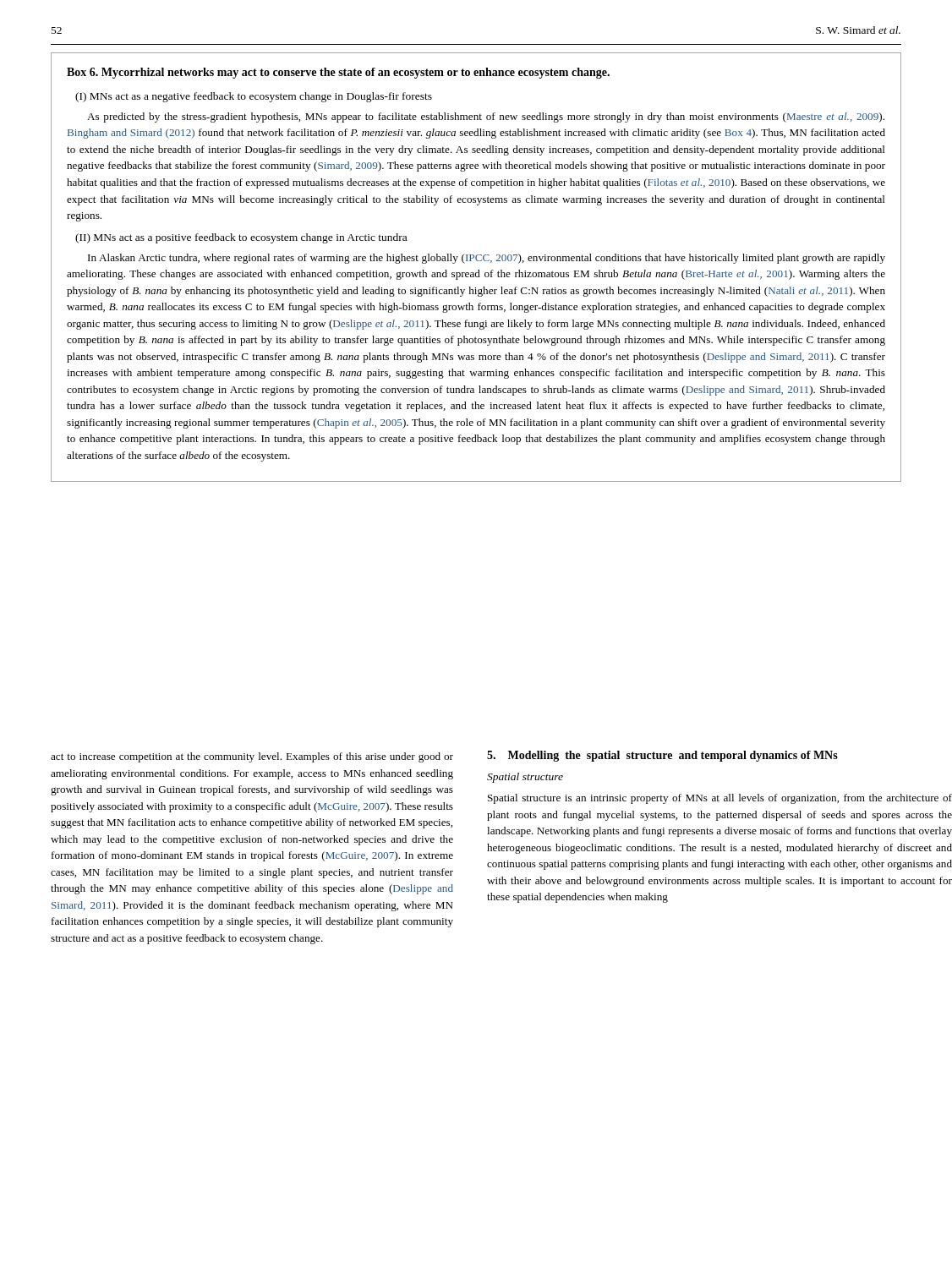Find the list item with the text "(I) MNs act as a negative feedback to"
The height and width of the screenshot is (1268, 952).
[x=254, y=96]
